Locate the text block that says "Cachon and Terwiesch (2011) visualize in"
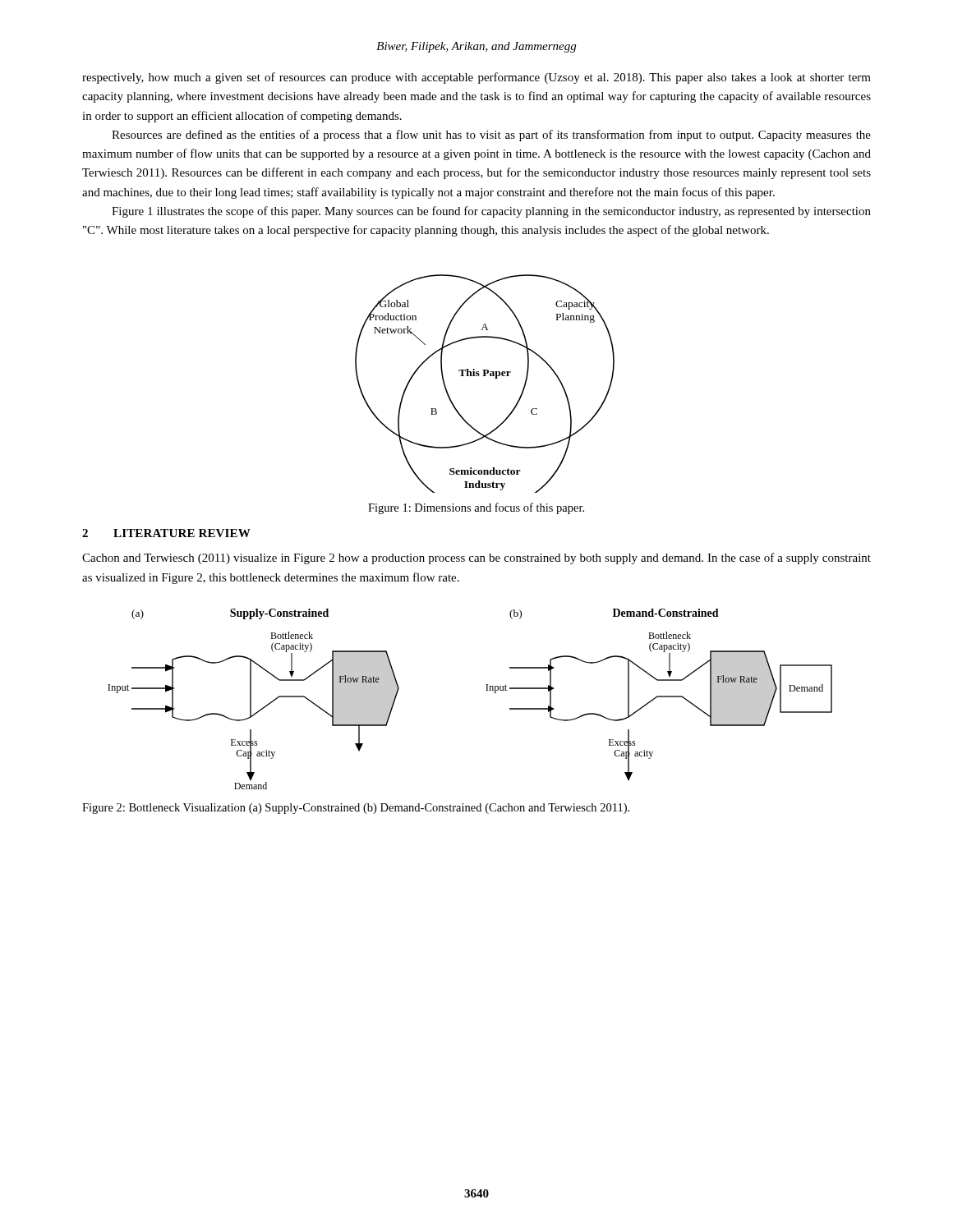This screenshot has height=1232, width=953. [476, 568]
